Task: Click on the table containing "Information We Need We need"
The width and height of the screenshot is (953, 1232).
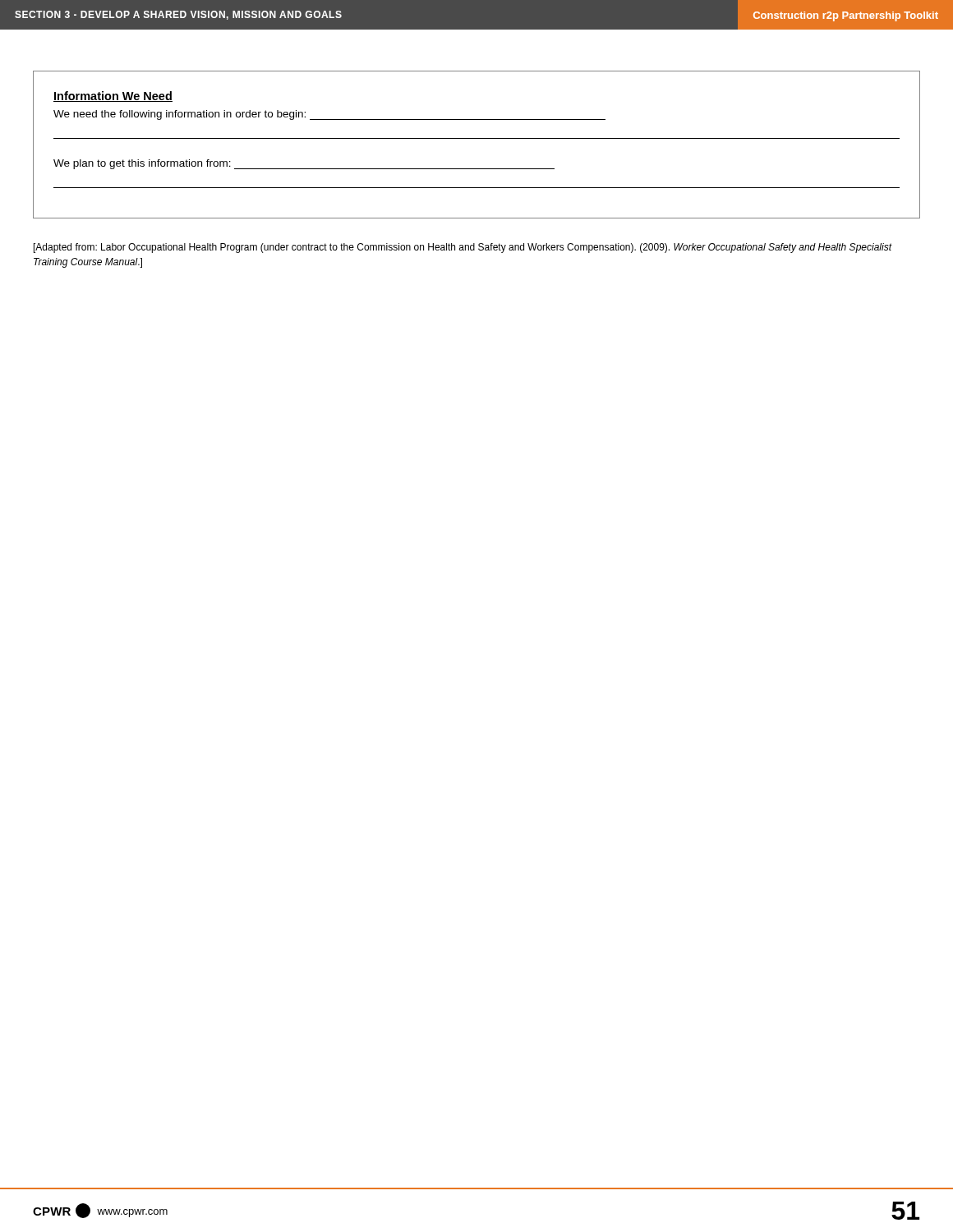Action: point(476,145)
